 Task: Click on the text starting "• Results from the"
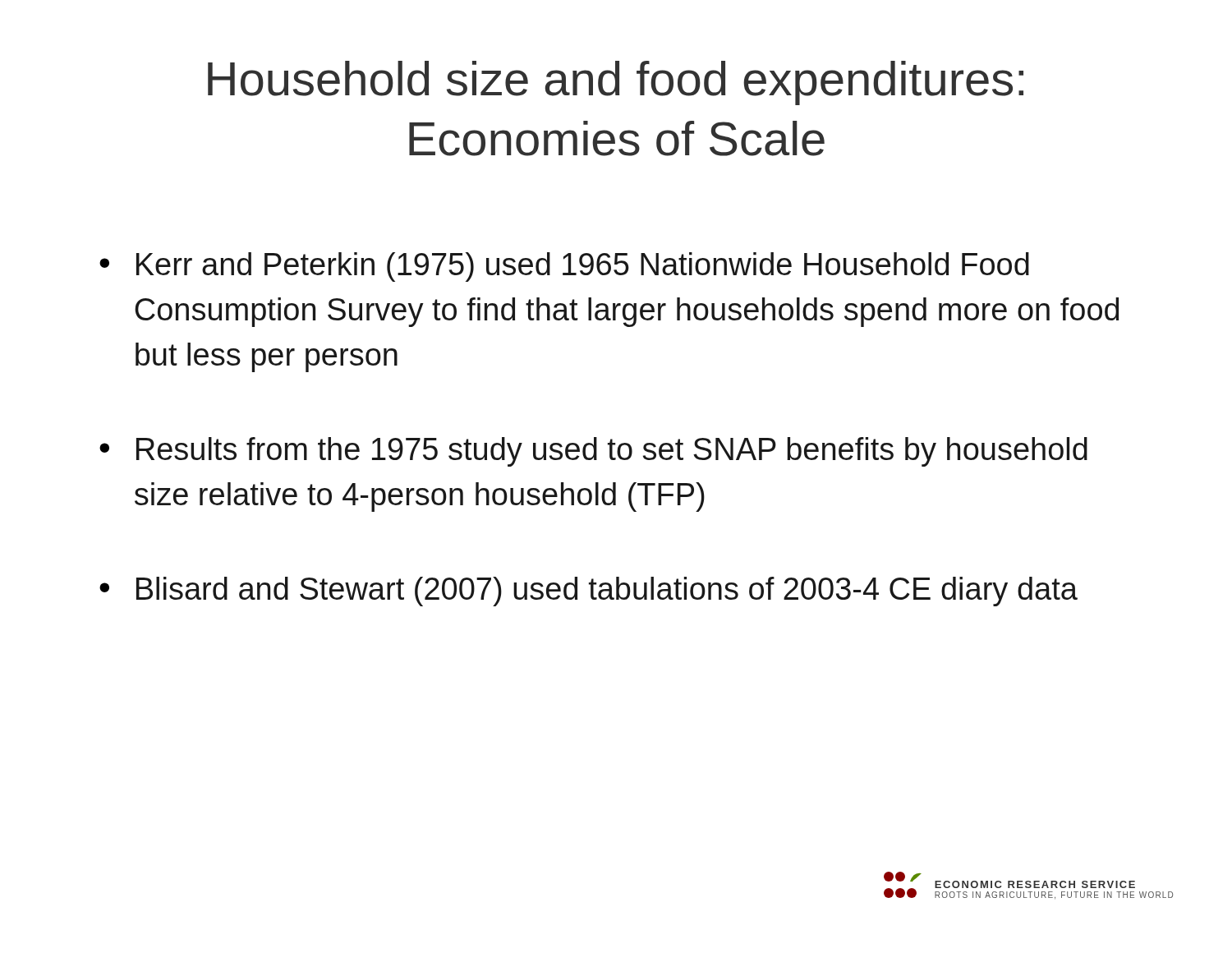tap(624, 473)
